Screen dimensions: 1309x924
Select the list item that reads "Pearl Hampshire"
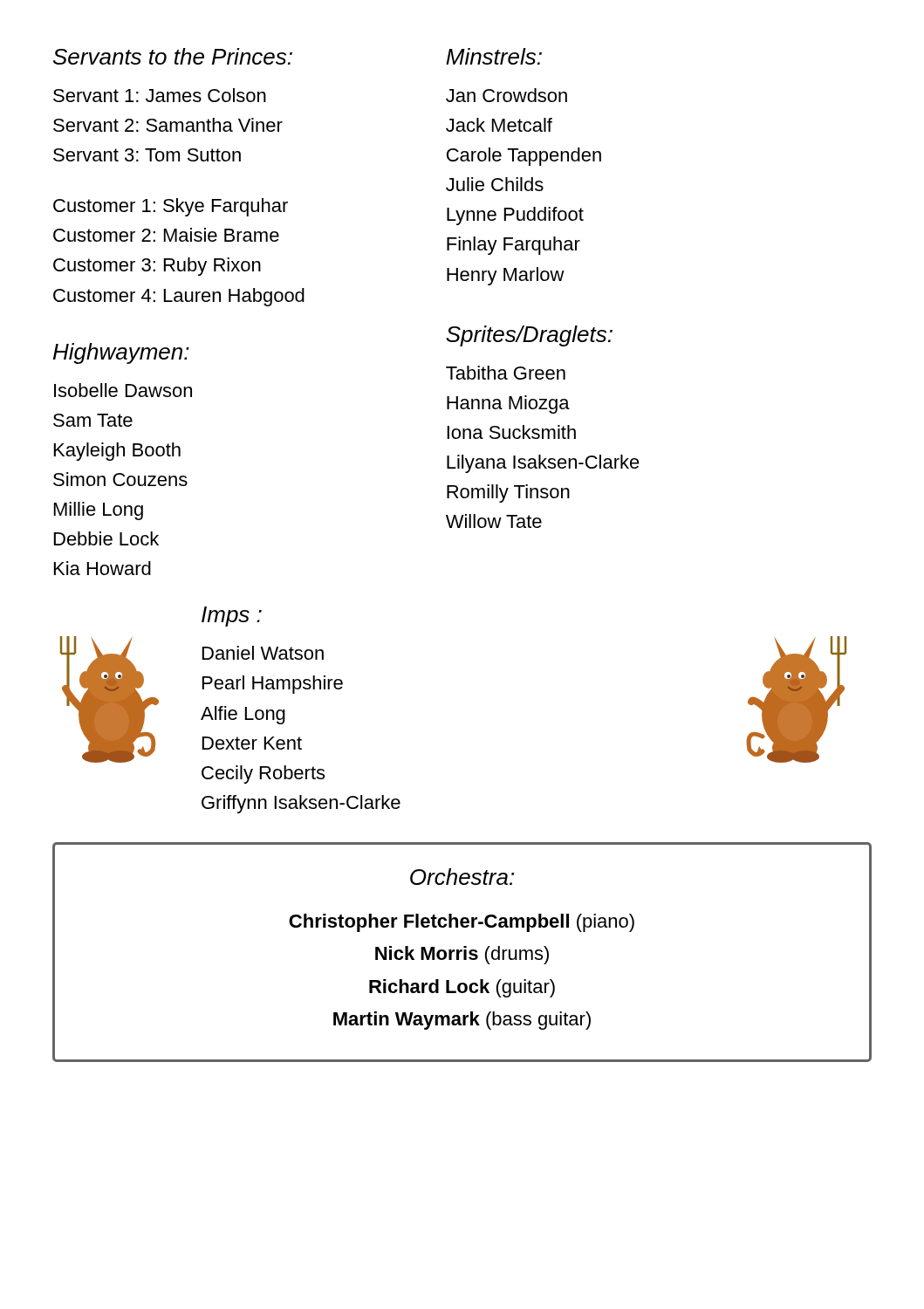[x=272, y=683]
